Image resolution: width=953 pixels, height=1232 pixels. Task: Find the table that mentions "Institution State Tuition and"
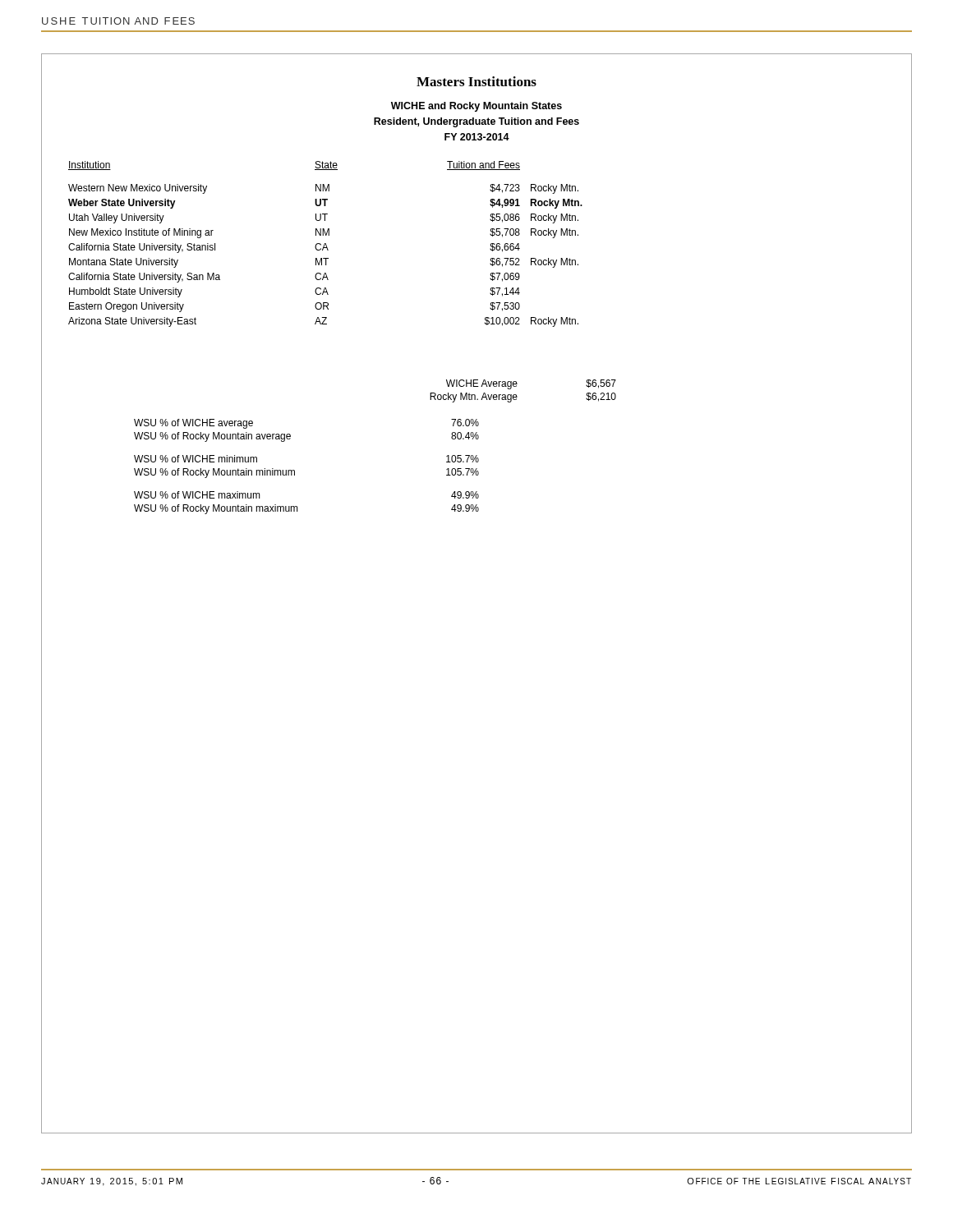click(x=476, y=244)
